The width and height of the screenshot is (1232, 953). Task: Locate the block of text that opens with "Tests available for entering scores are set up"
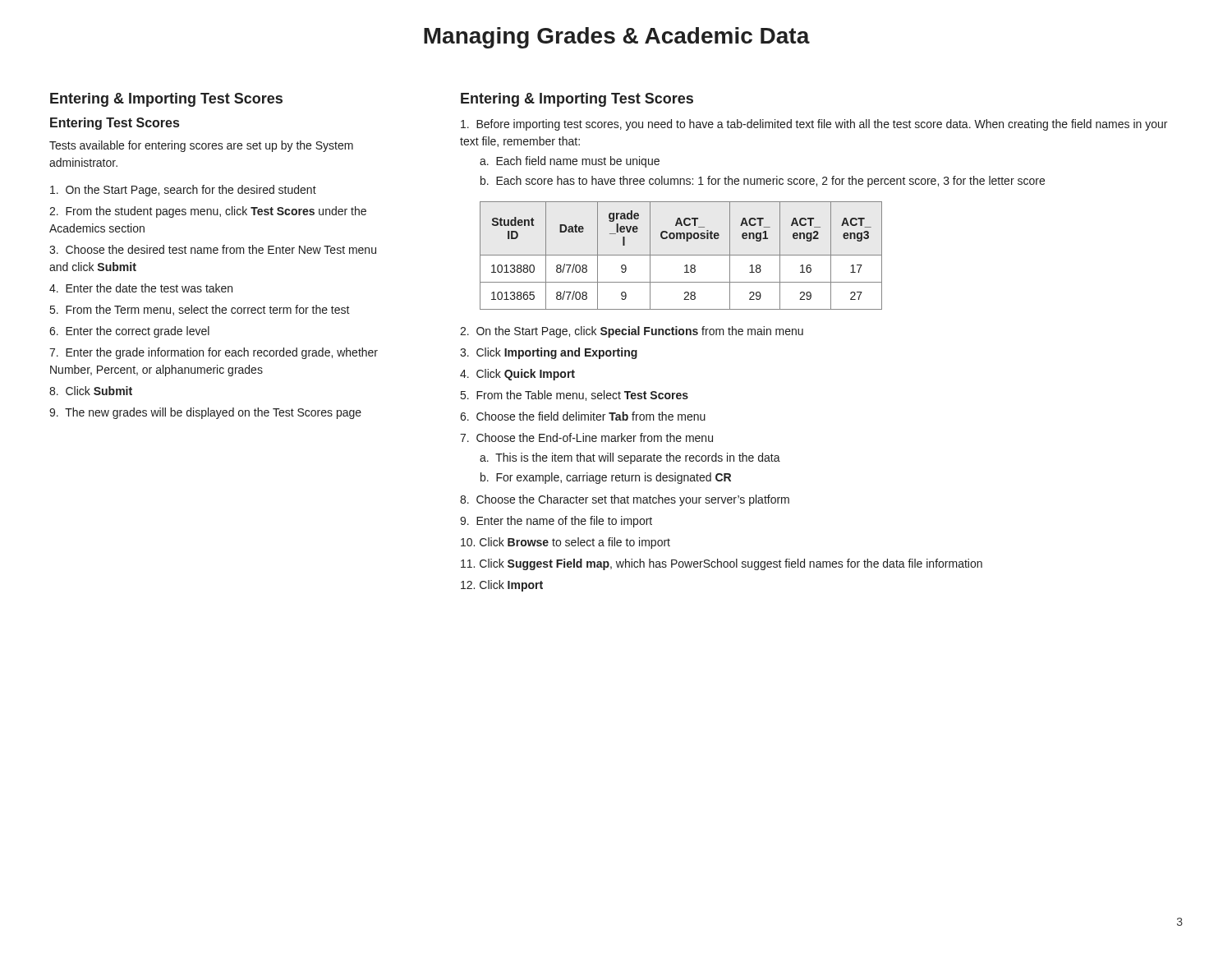(x=214, y=154)
